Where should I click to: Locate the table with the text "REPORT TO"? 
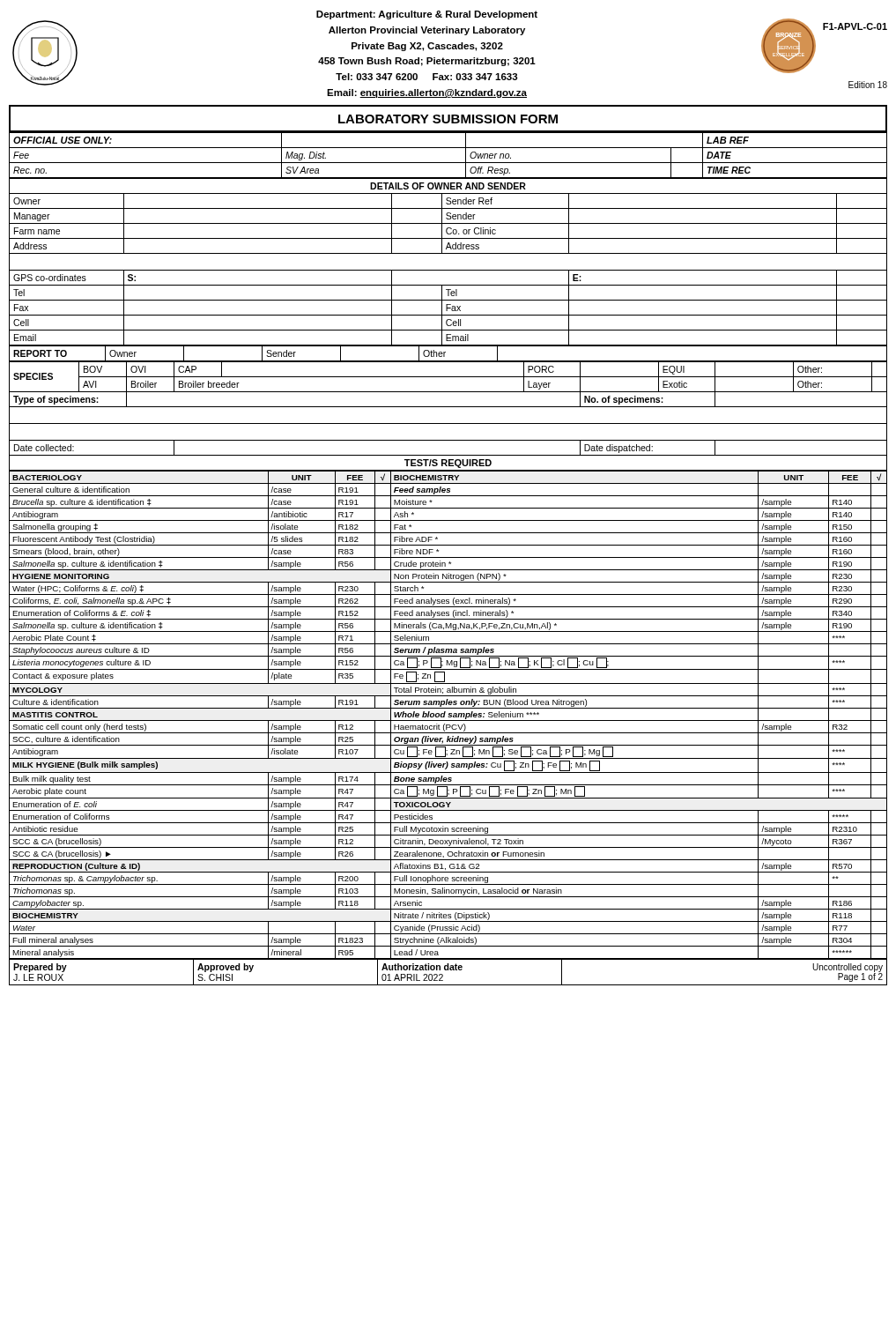tap(448, 353)
